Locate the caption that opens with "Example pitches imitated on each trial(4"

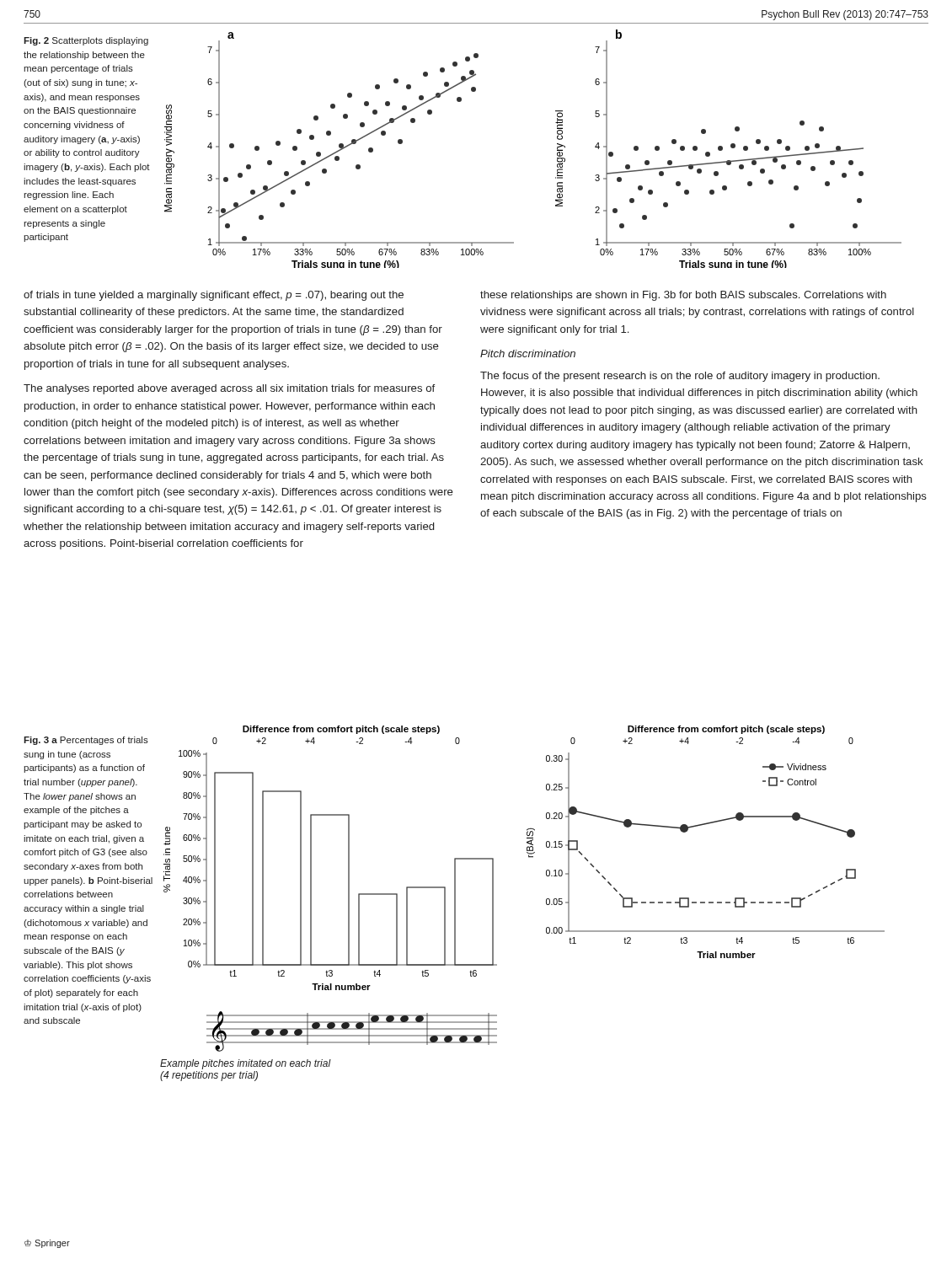coord(245,1069)
